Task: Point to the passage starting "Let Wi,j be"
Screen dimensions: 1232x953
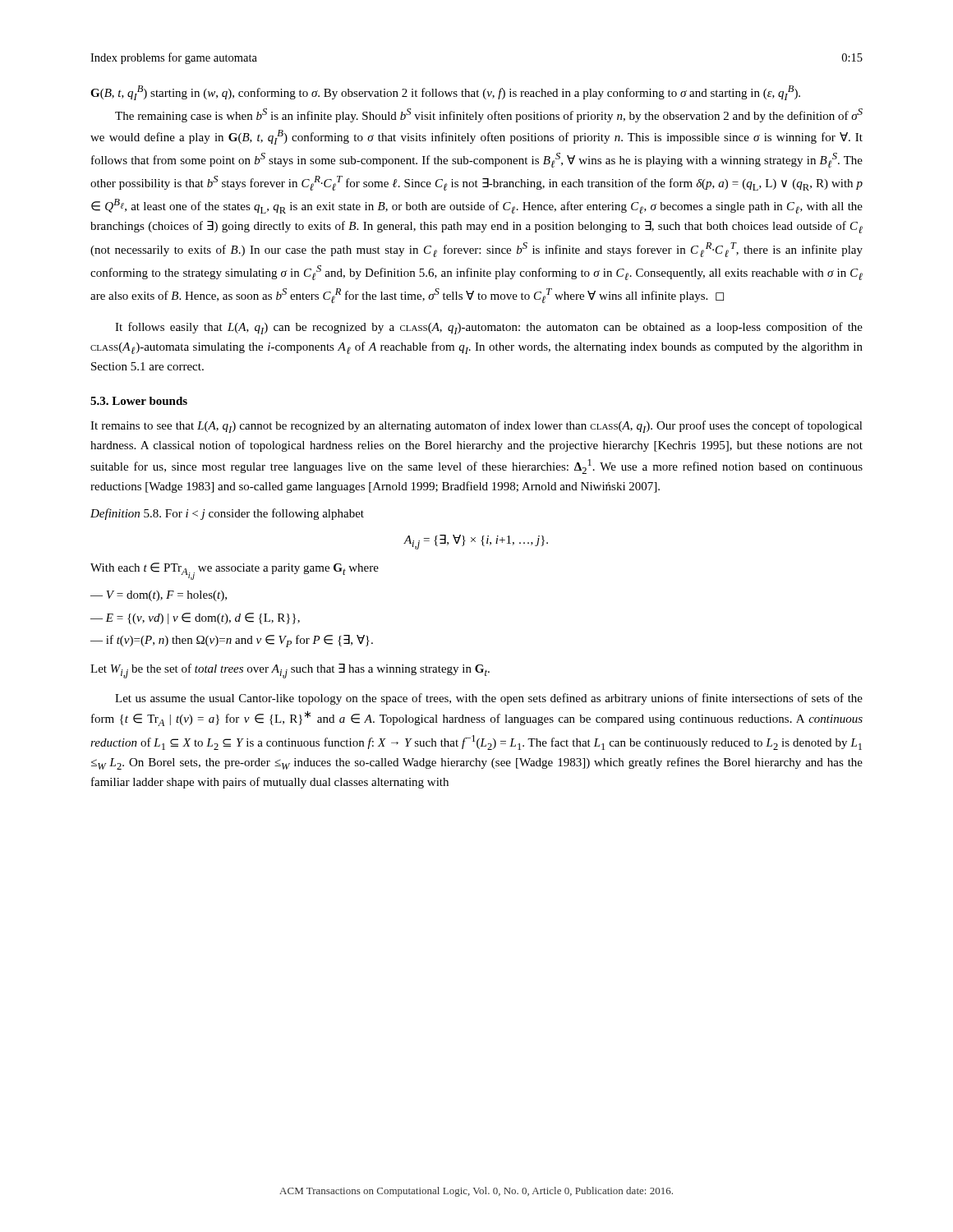Action: (x=476, y=670)
